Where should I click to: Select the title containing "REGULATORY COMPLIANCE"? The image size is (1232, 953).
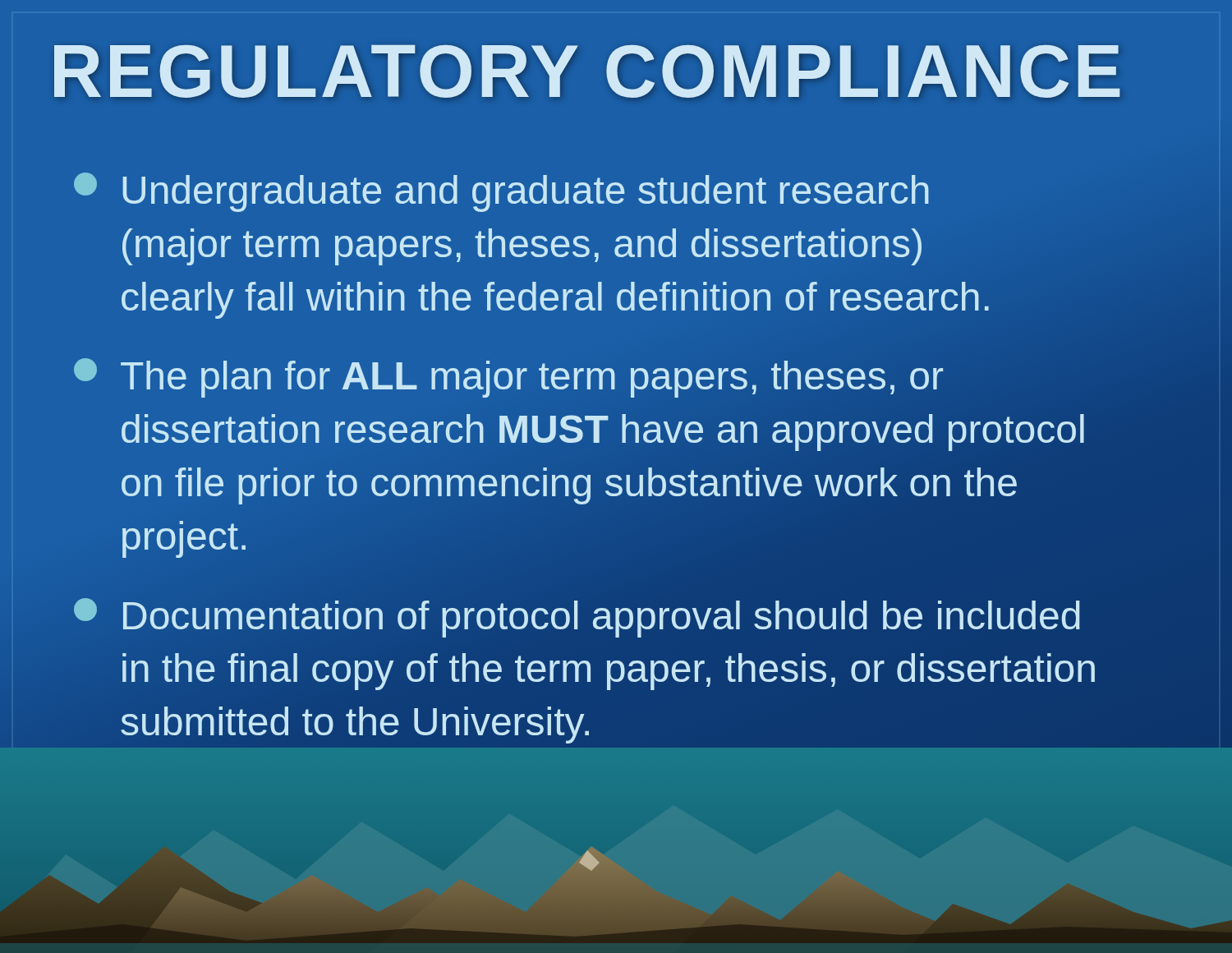587,72
